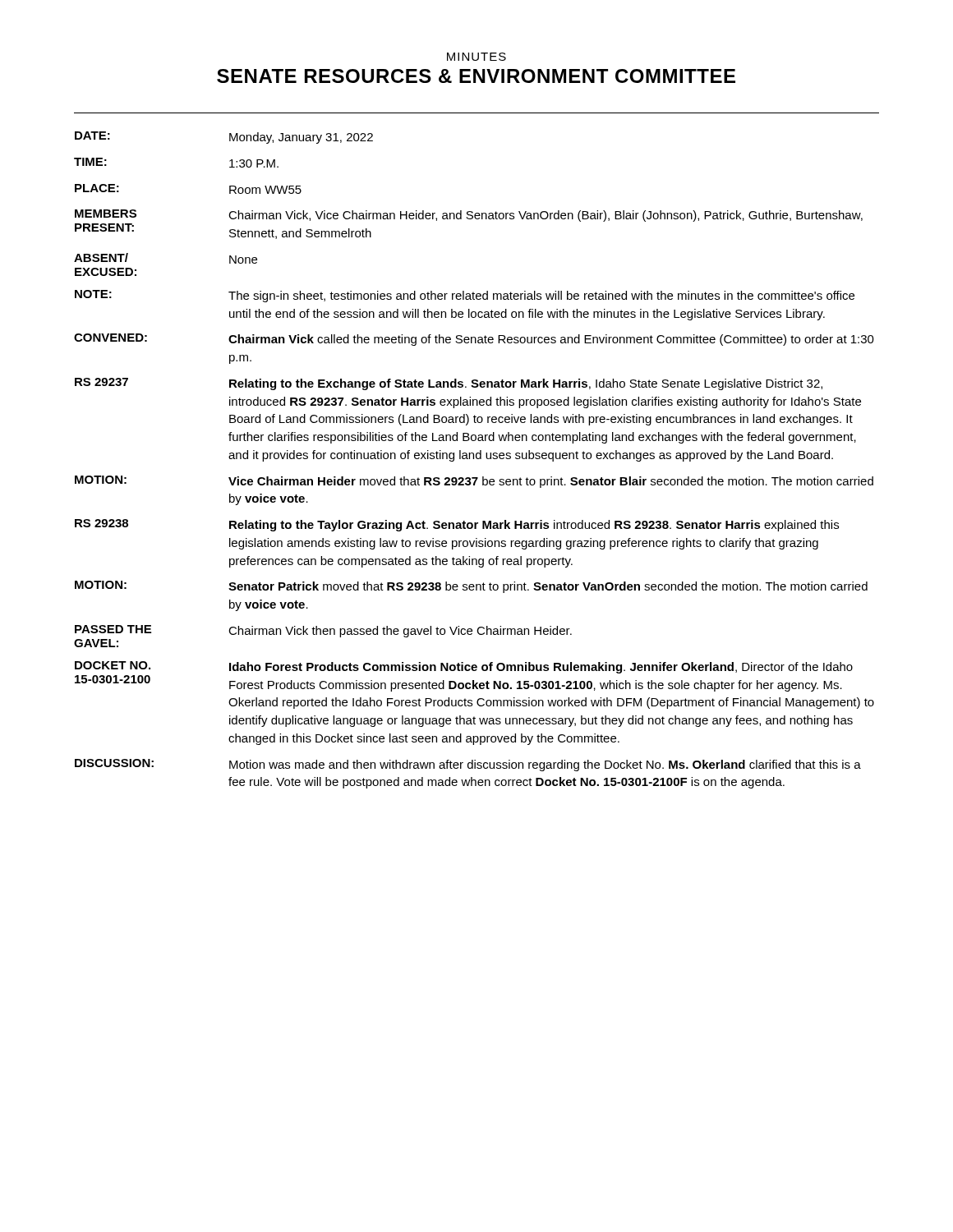Select the text starting "PASSED THEGAVEL: Chairman Vick then passed the"
The image size is (953, 1232).
point(476,636)
